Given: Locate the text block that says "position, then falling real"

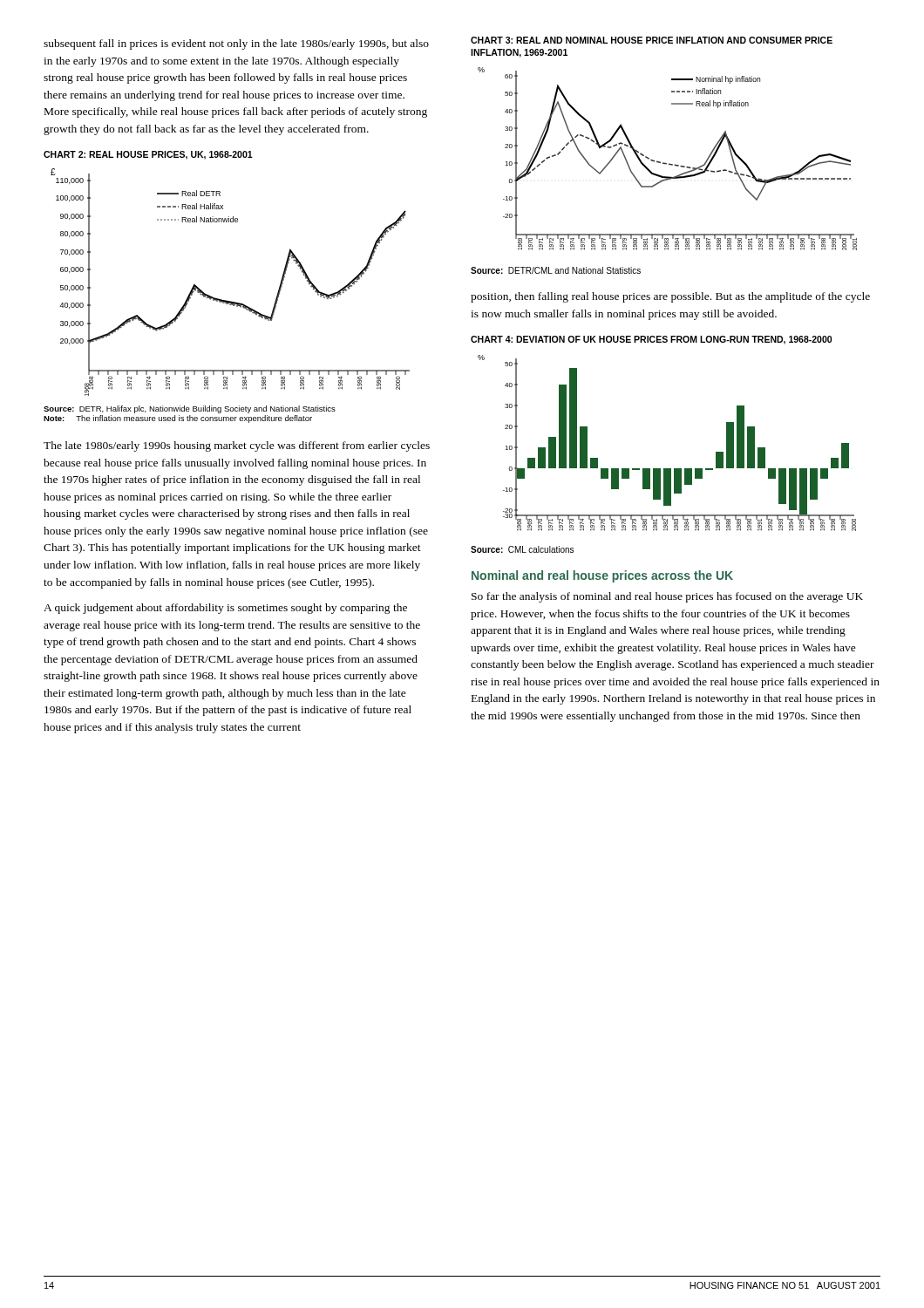Looking at the screenshot, I should (670, 305).
